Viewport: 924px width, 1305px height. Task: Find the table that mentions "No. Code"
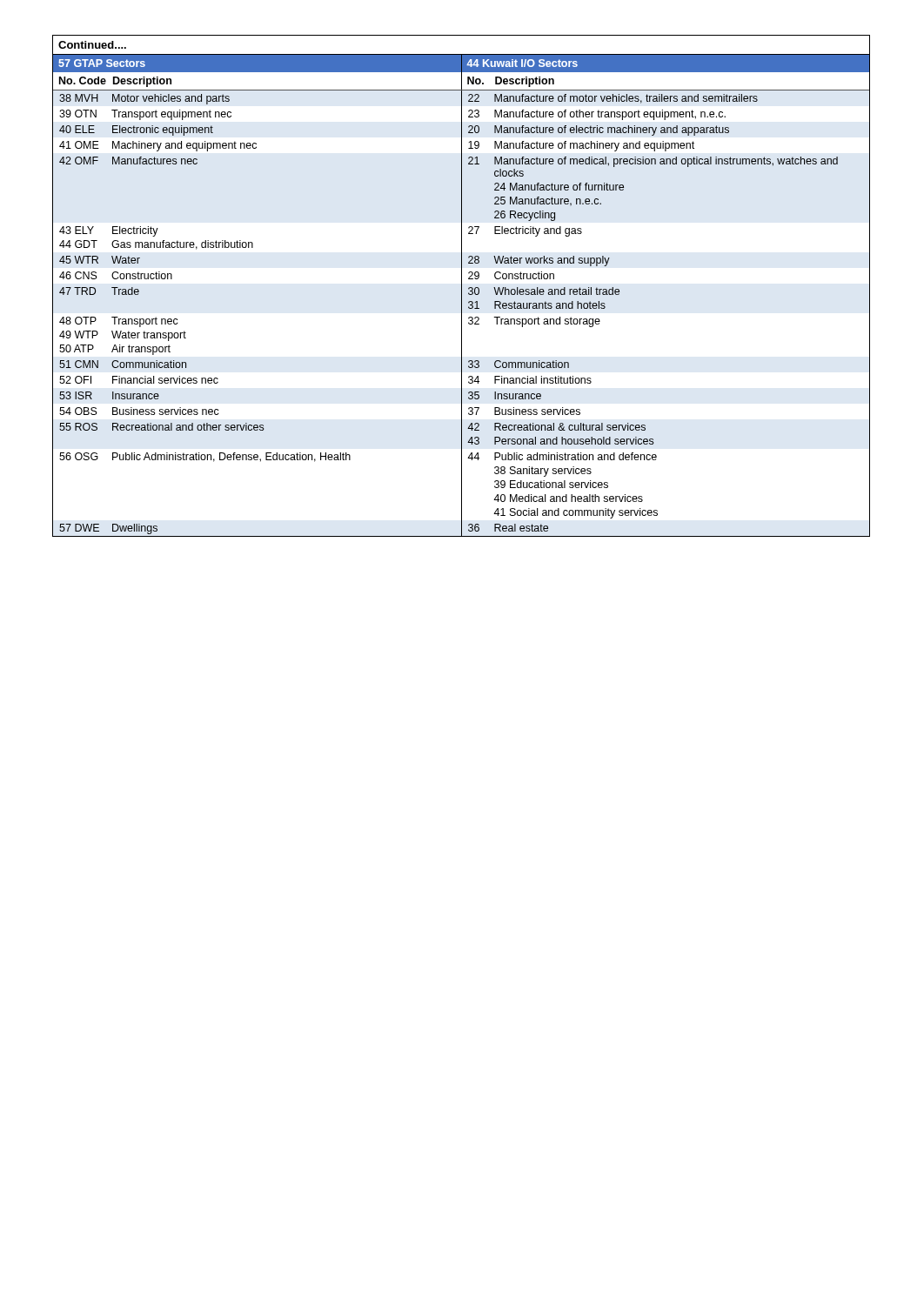point(461,286)
